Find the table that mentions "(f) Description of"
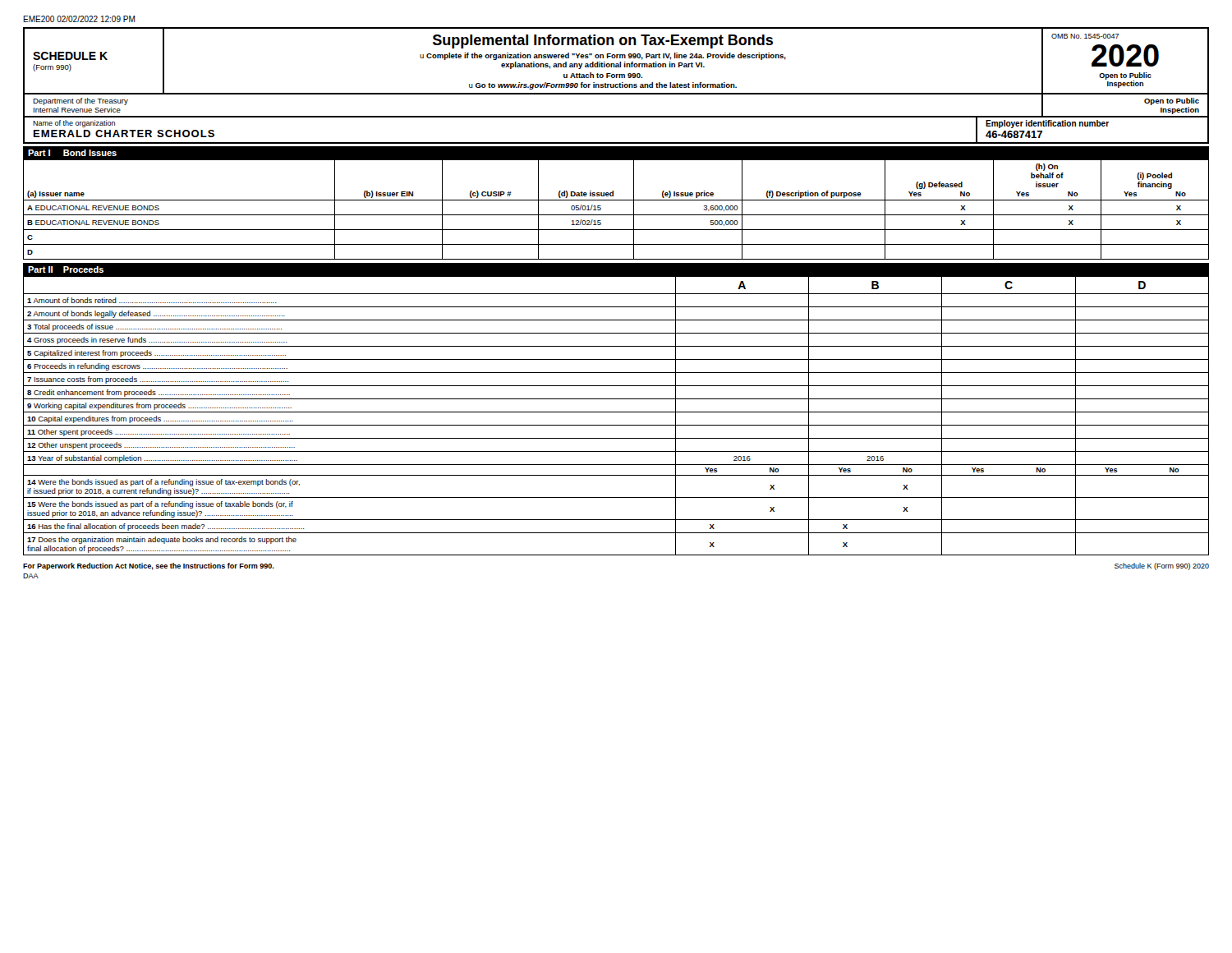The image size is (1232, 953). [616, 209]
